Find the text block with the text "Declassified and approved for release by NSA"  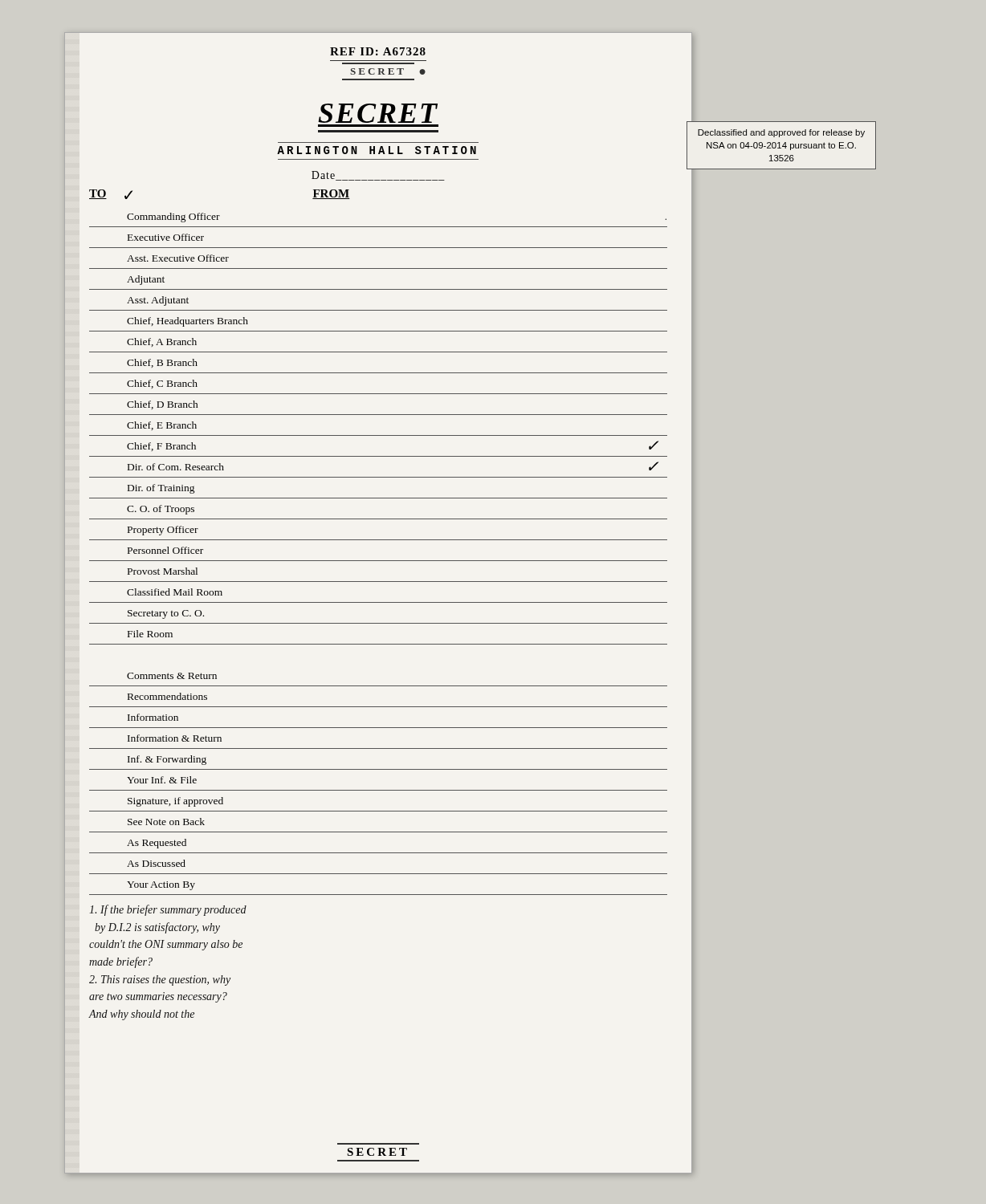point(781,145)
